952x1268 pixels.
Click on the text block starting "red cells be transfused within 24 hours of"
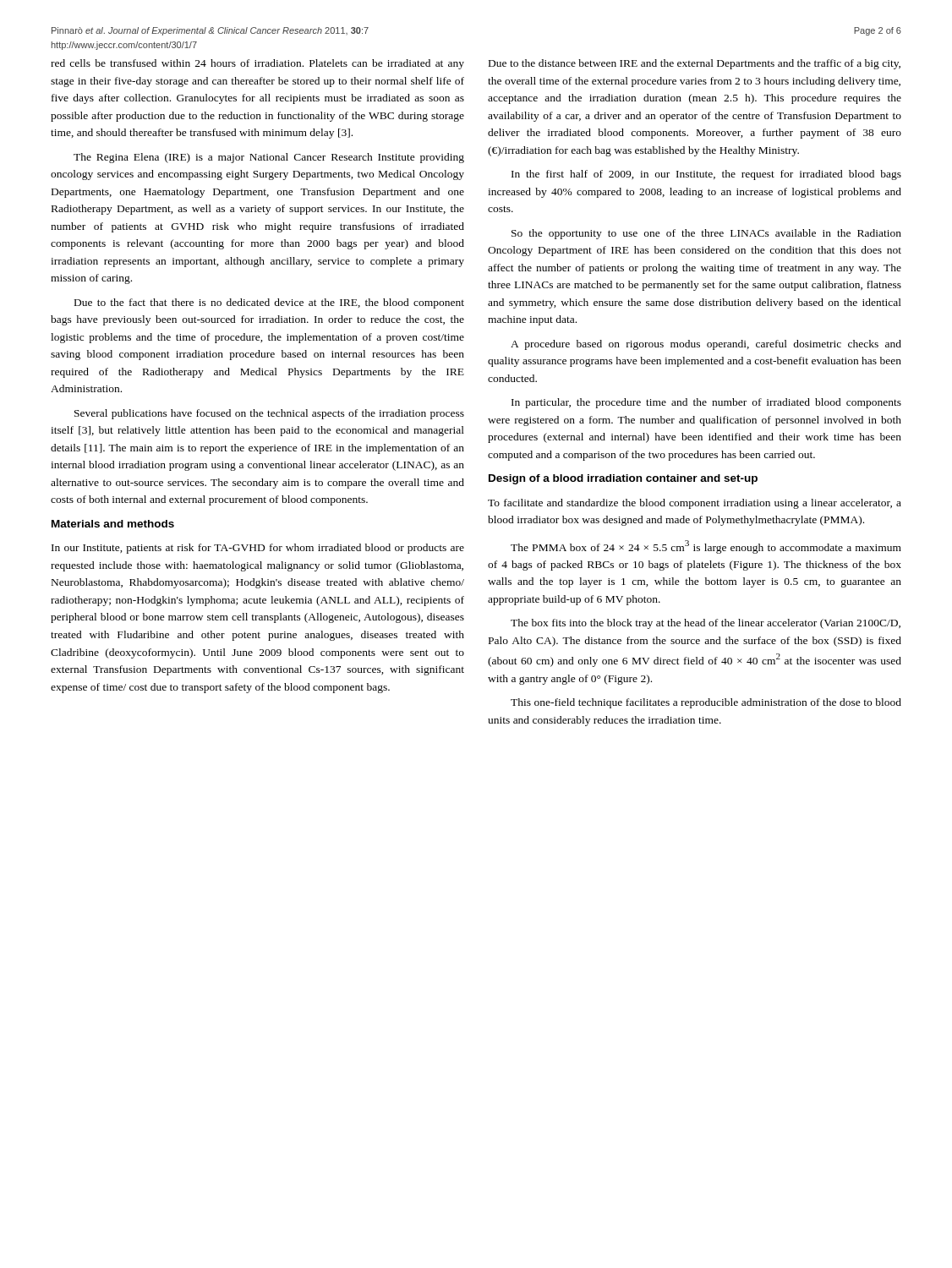coord(257,98)
